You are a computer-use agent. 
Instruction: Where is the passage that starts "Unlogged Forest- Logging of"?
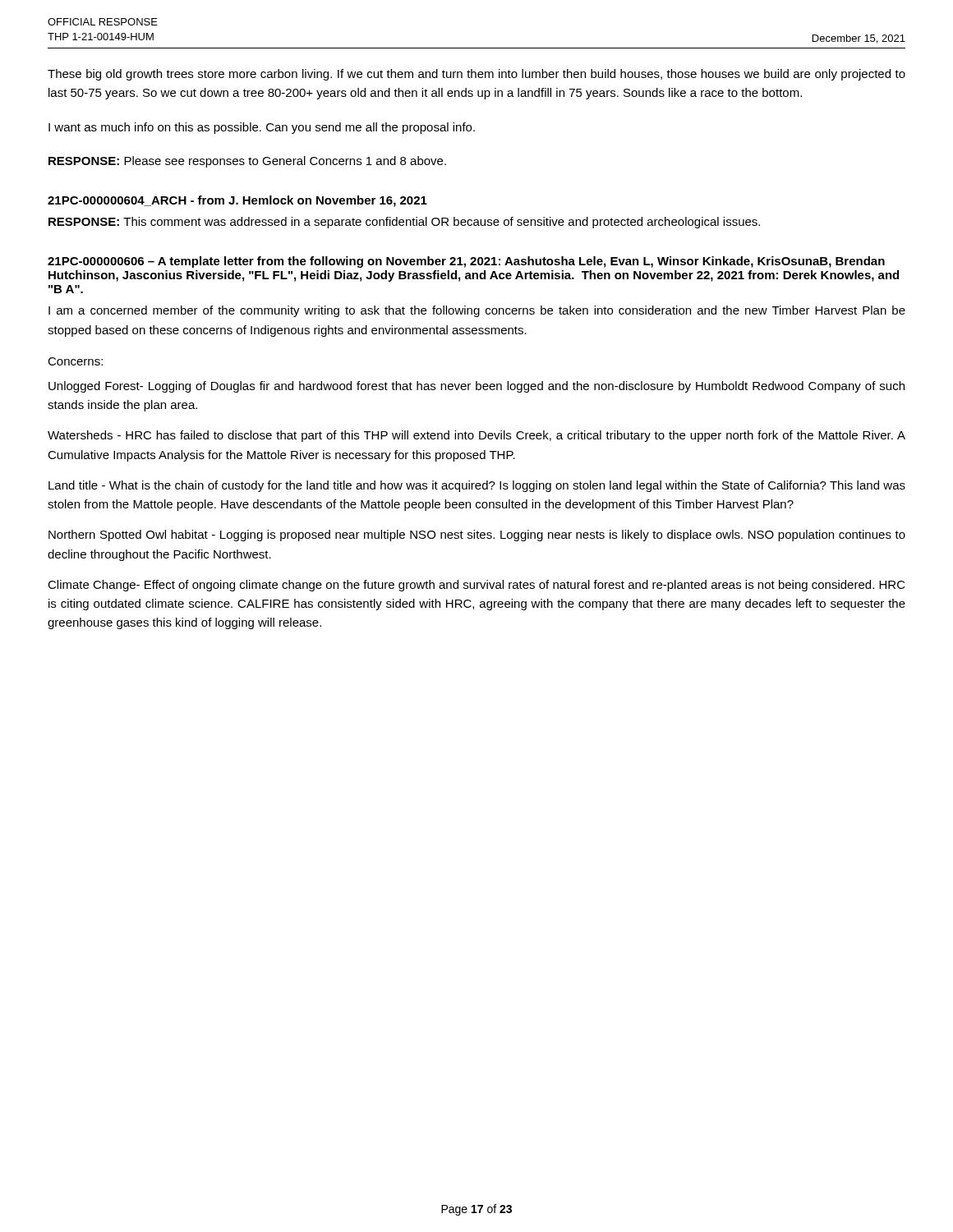click(476, 395)
